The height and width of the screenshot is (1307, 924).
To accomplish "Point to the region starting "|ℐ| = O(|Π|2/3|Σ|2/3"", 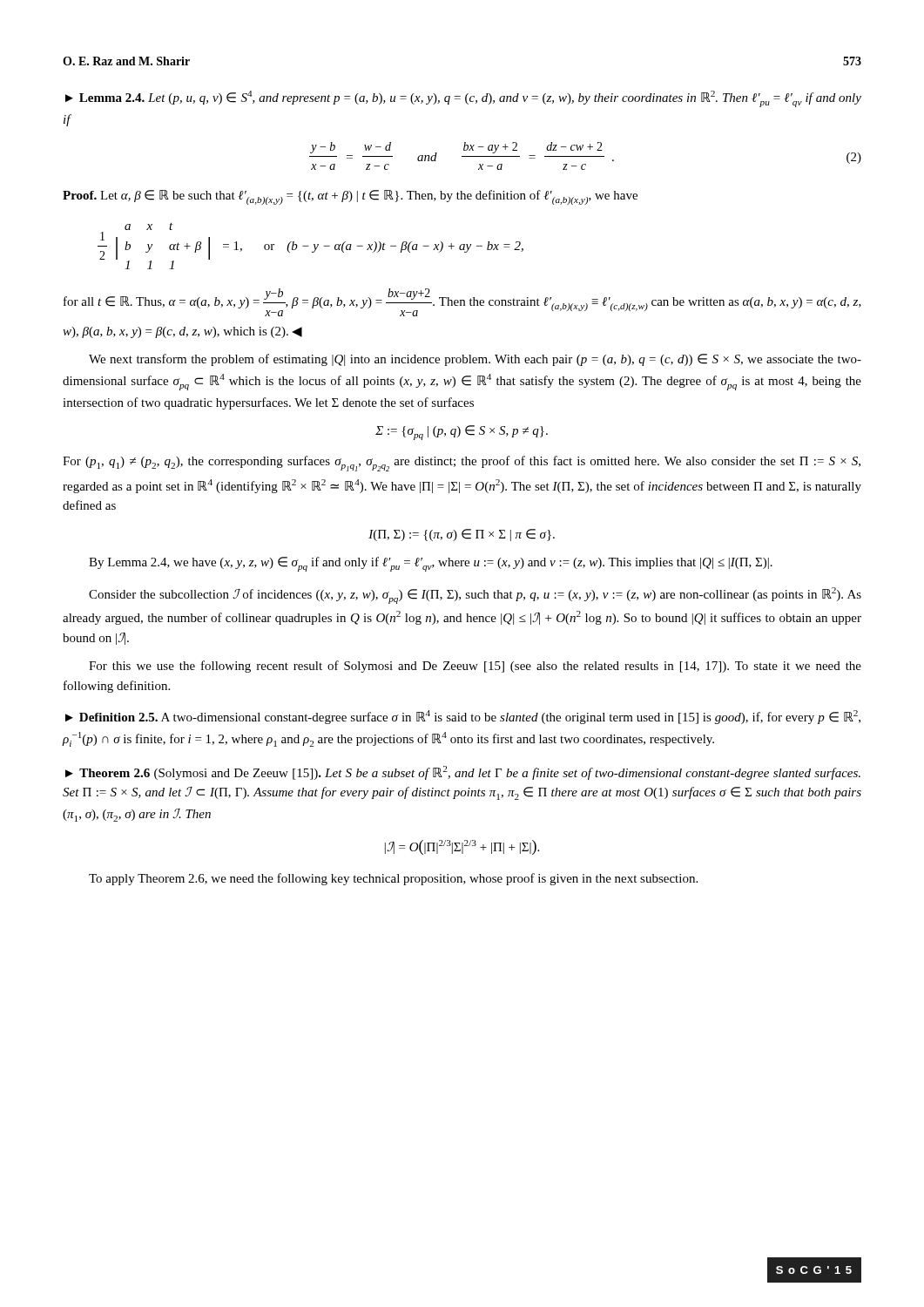I will tap(462, 846).
